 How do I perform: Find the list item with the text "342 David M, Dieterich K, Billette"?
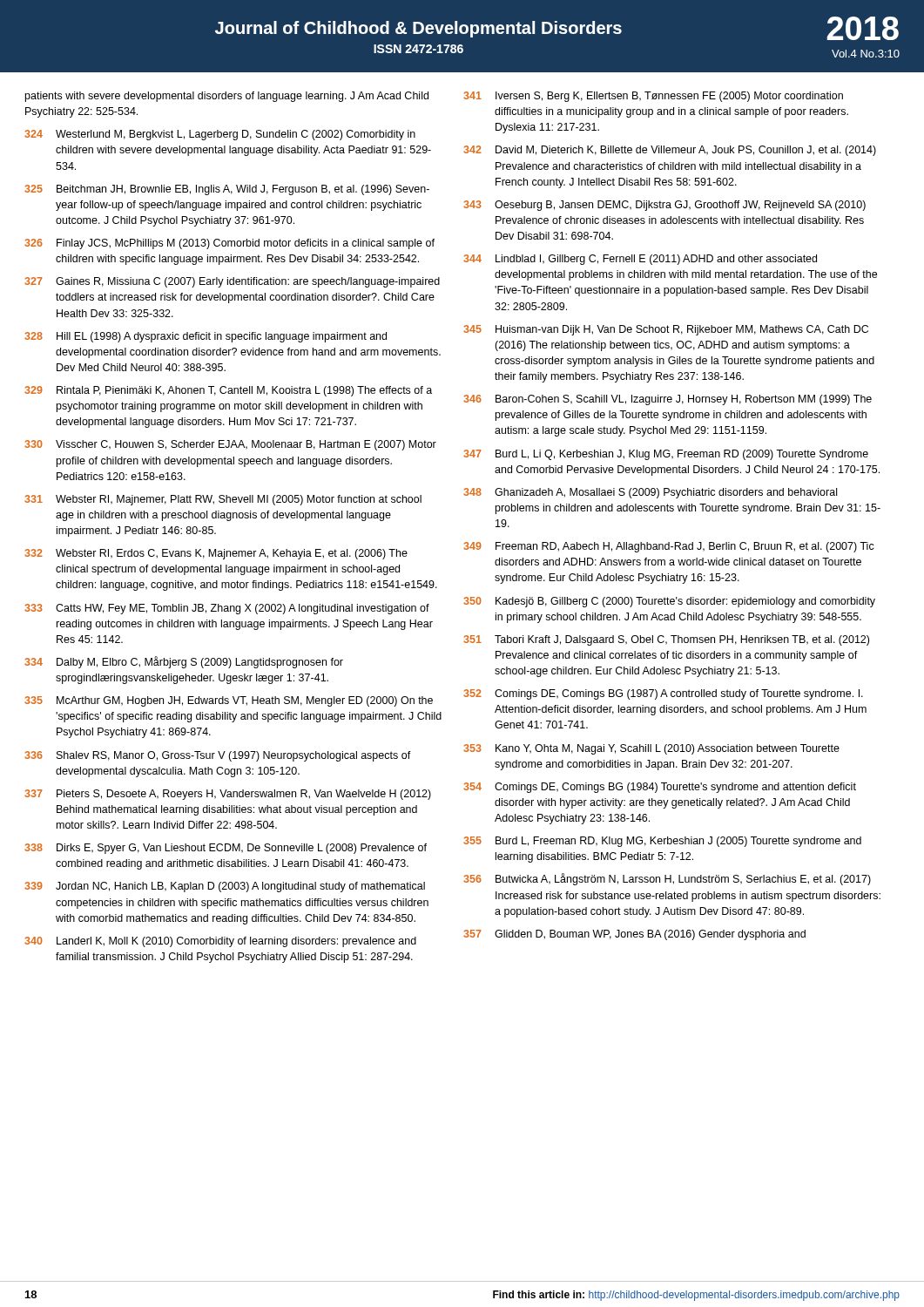(x=672, y=166)
